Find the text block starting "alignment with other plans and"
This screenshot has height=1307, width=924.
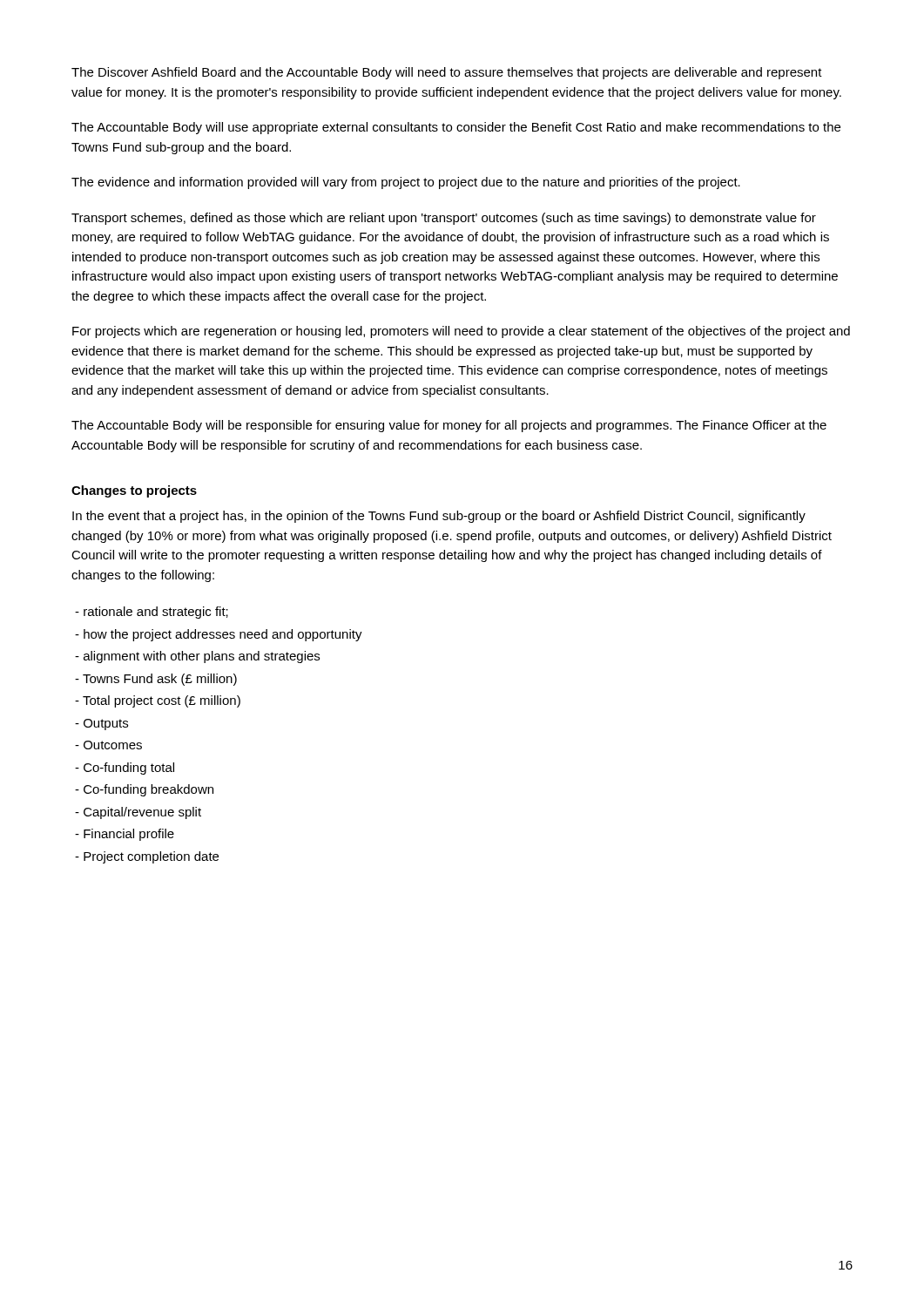tap(198, 656)
